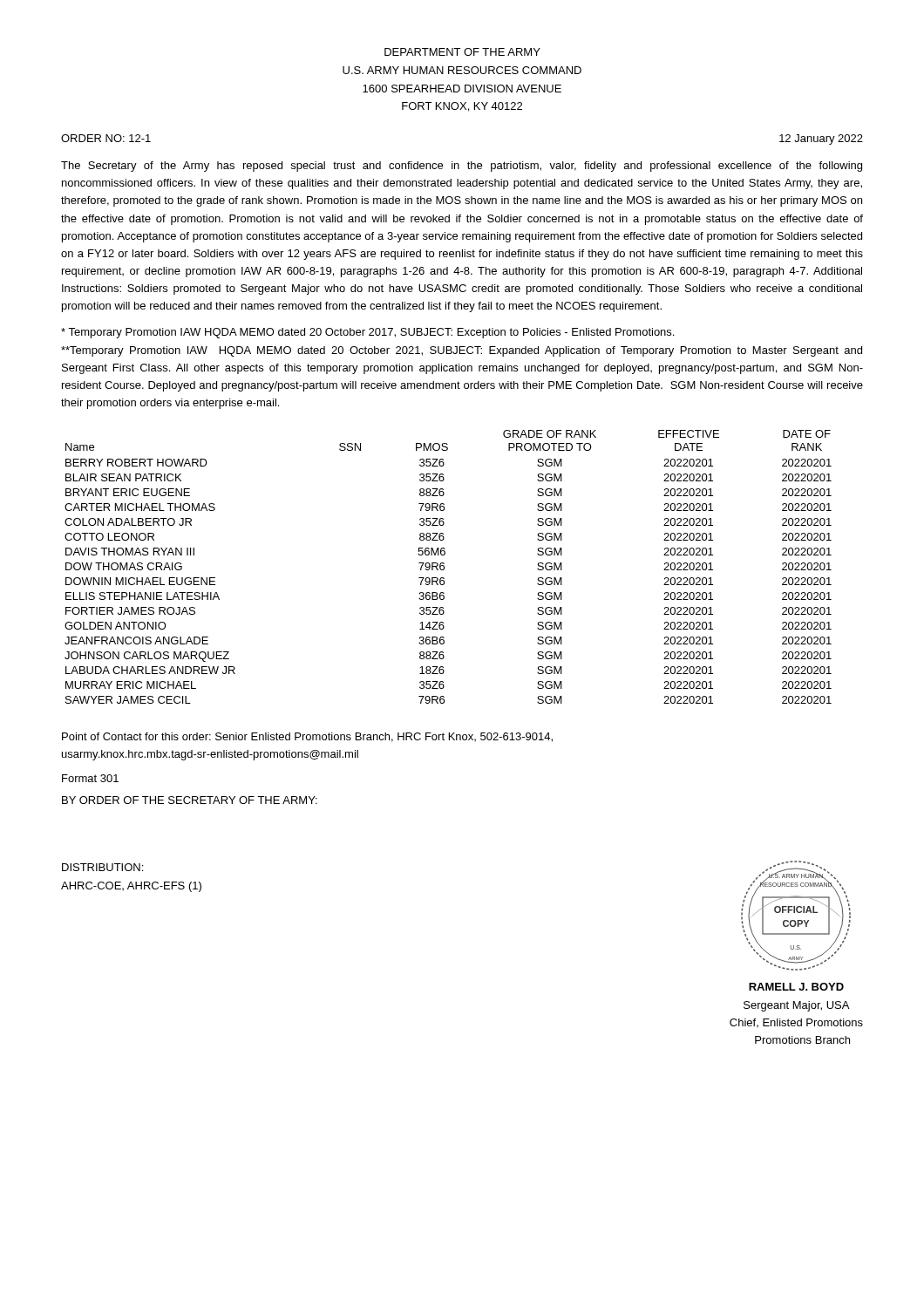Locate the text block that says "Temporary Promotion IAW HQDA MEMO dated 20 October"

point(462,367)
